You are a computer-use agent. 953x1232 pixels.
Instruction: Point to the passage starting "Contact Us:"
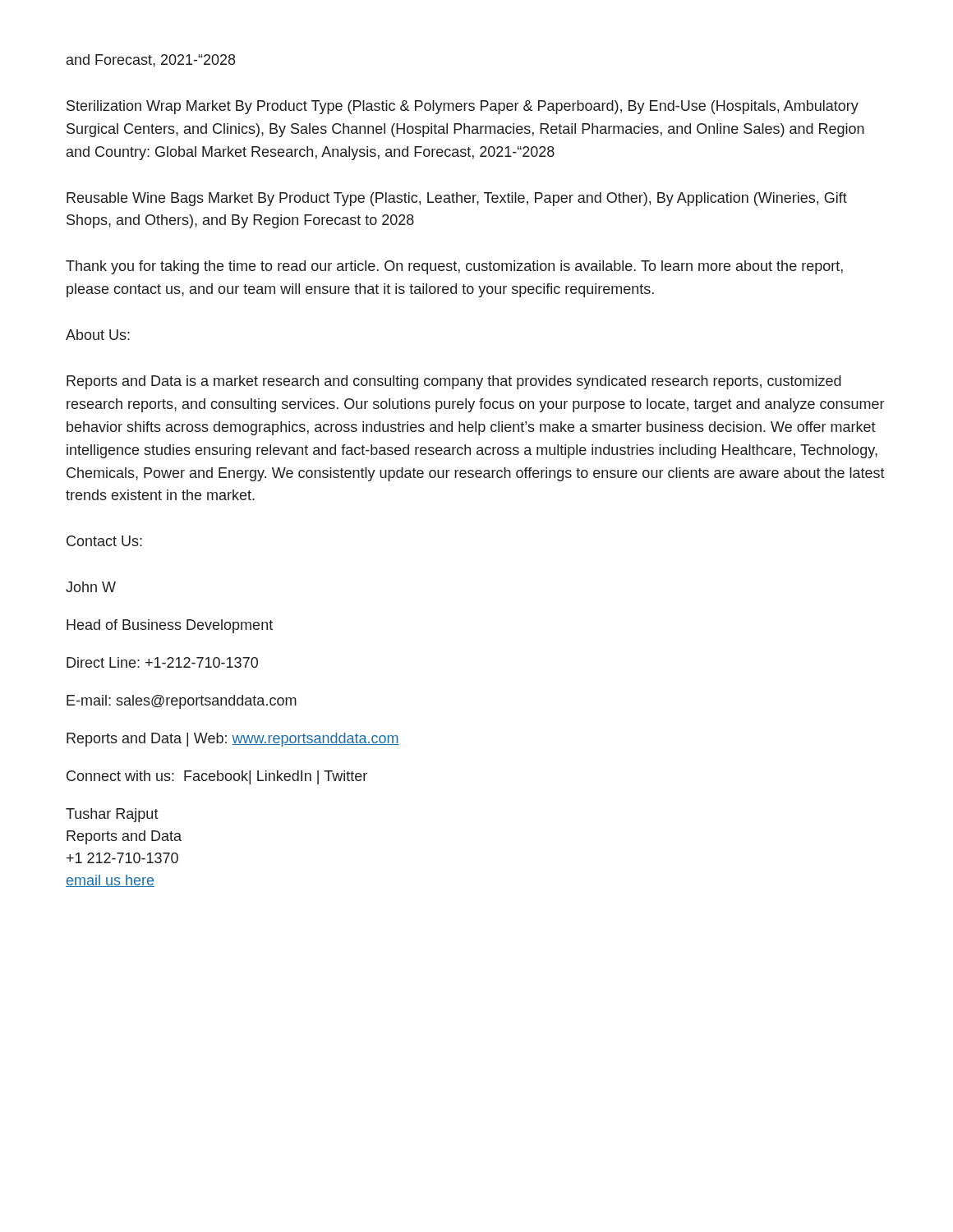coord(104,542)
